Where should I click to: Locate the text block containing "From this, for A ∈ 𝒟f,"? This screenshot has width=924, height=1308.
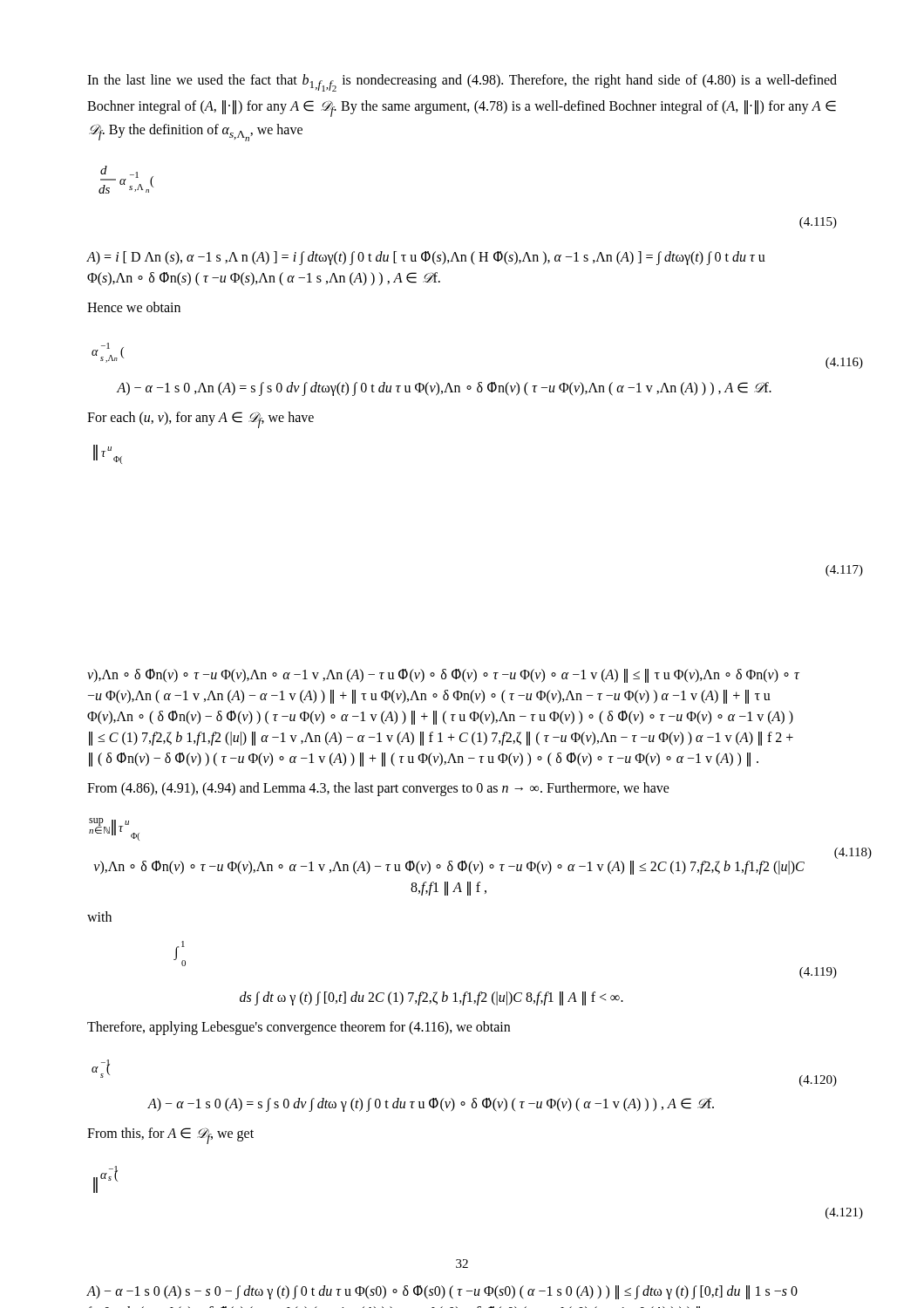pos(170,1135)
